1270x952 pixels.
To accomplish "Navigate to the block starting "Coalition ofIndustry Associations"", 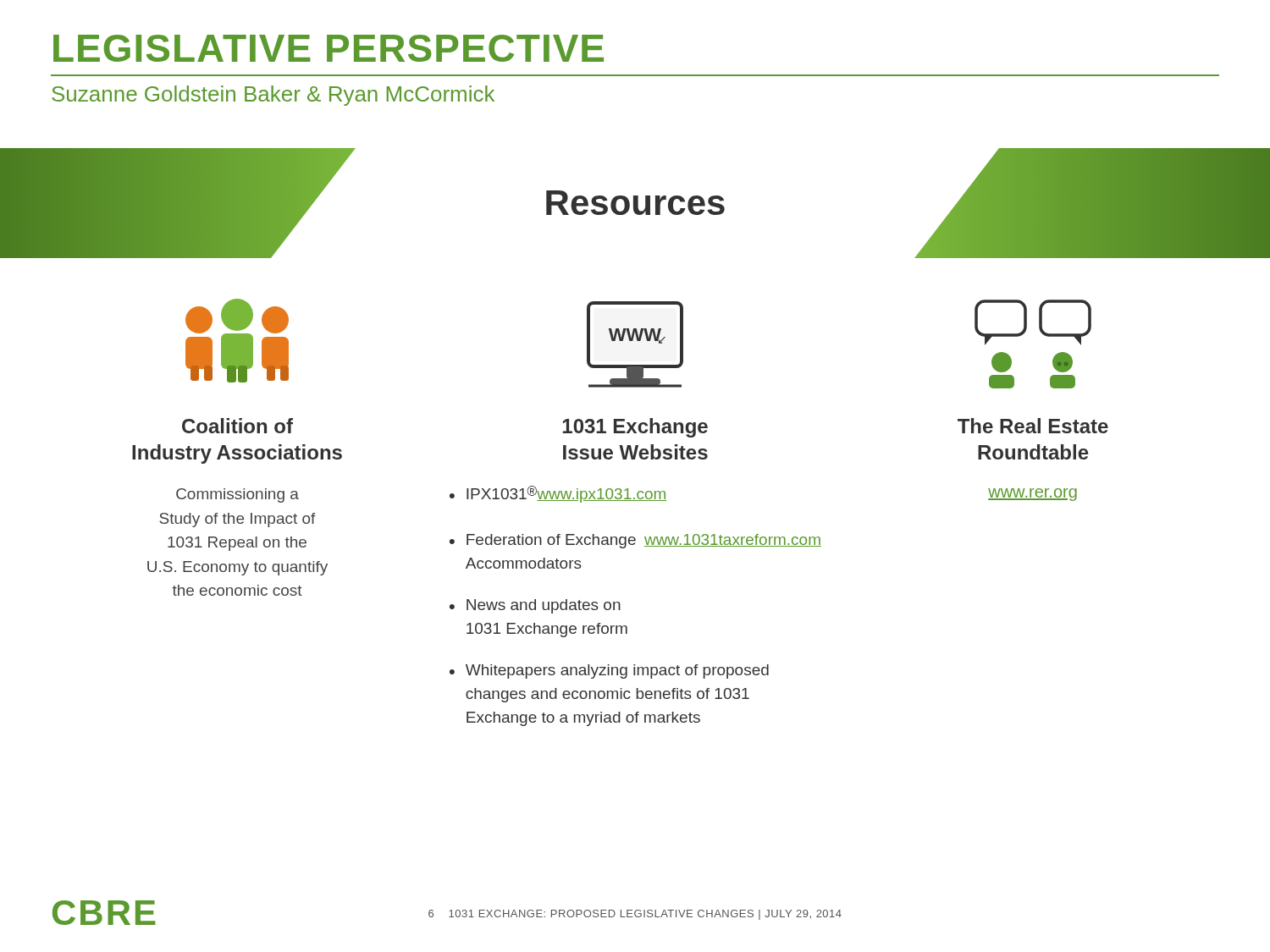I will [x=237, y=439].
